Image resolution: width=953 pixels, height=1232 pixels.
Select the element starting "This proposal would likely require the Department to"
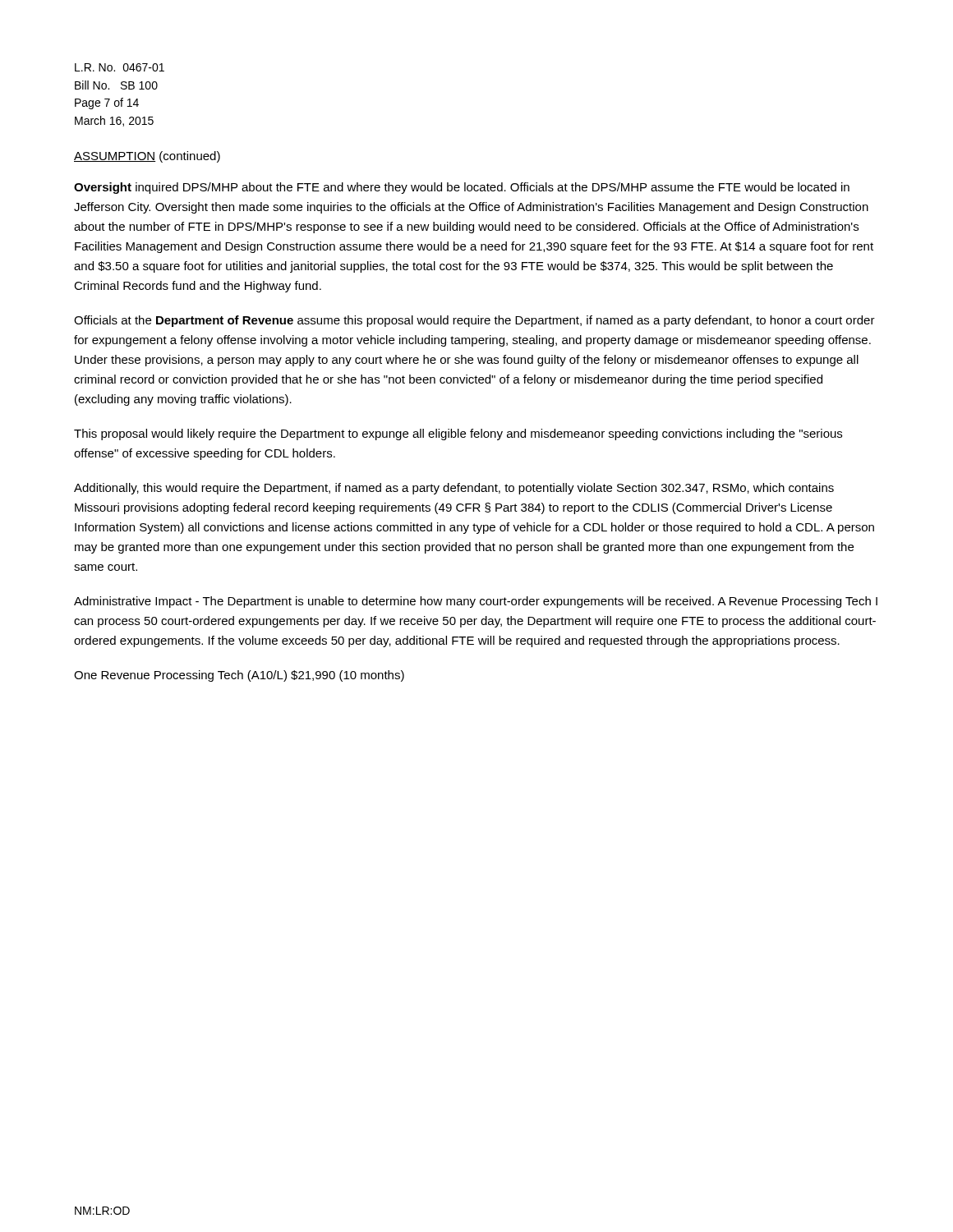point(458,443)
